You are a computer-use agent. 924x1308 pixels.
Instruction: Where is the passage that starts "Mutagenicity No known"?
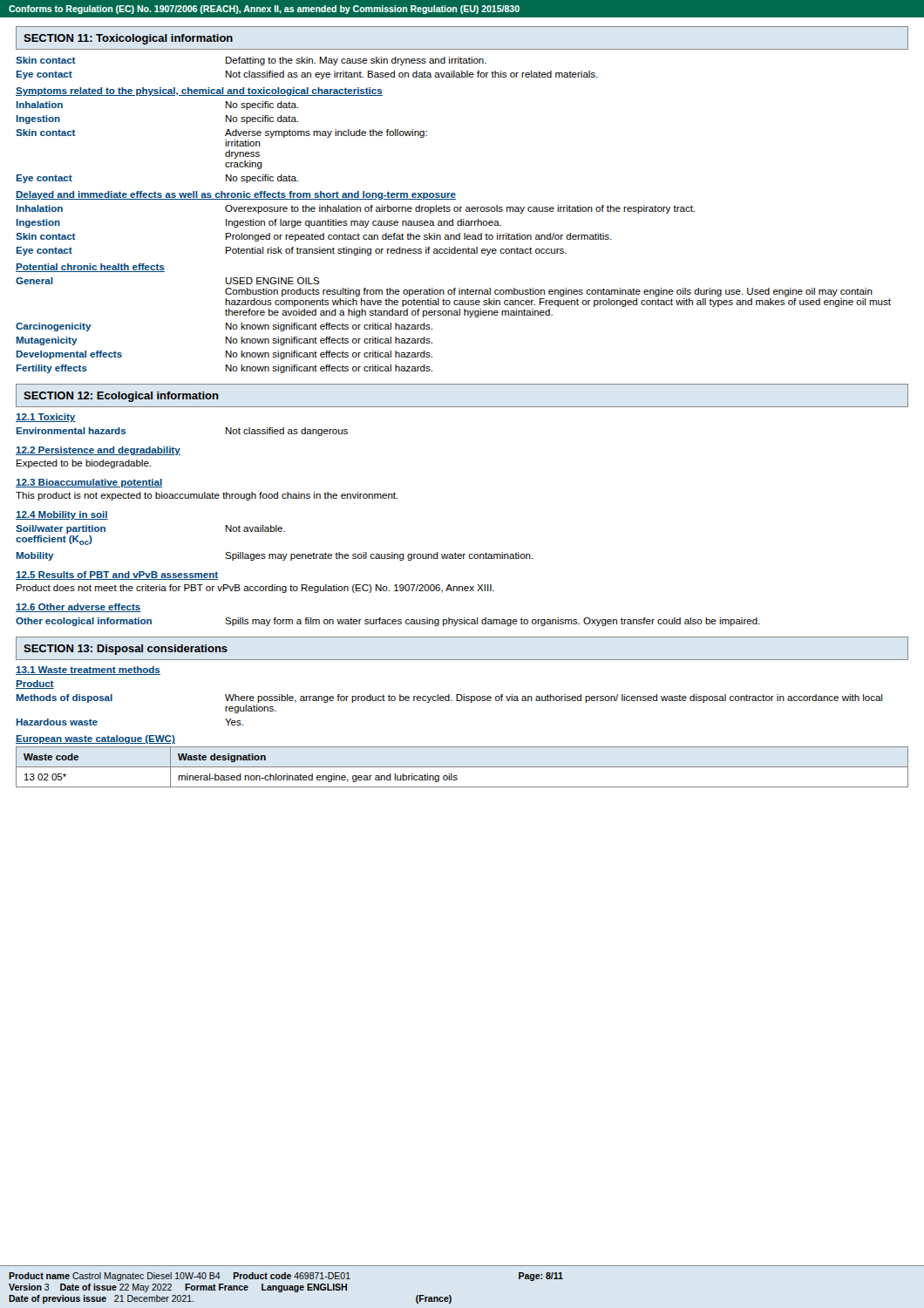point(224,341)
